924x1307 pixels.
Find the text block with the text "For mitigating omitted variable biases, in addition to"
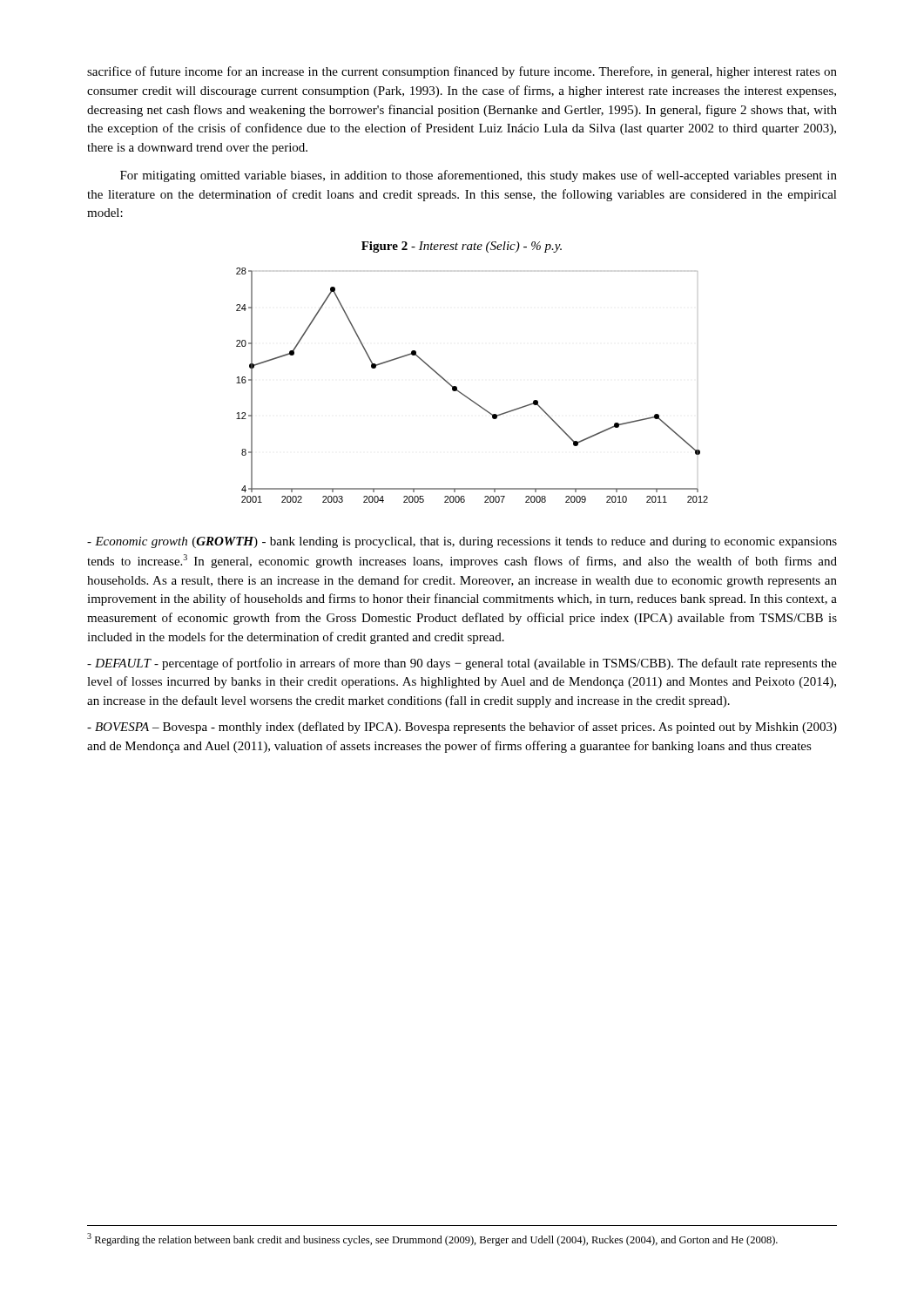462,195
